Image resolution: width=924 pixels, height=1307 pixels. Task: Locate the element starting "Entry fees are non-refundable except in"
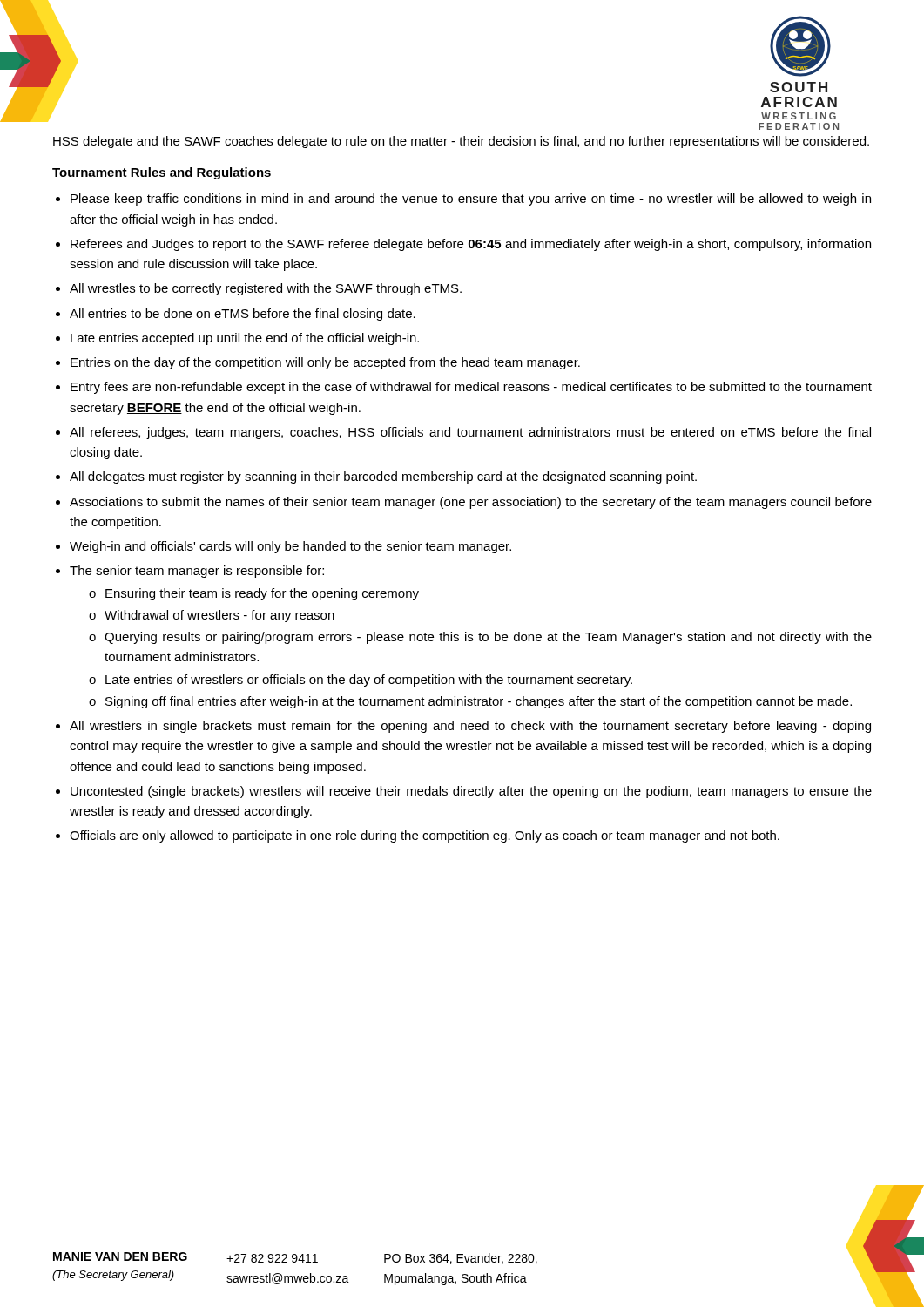click(471, 397)
